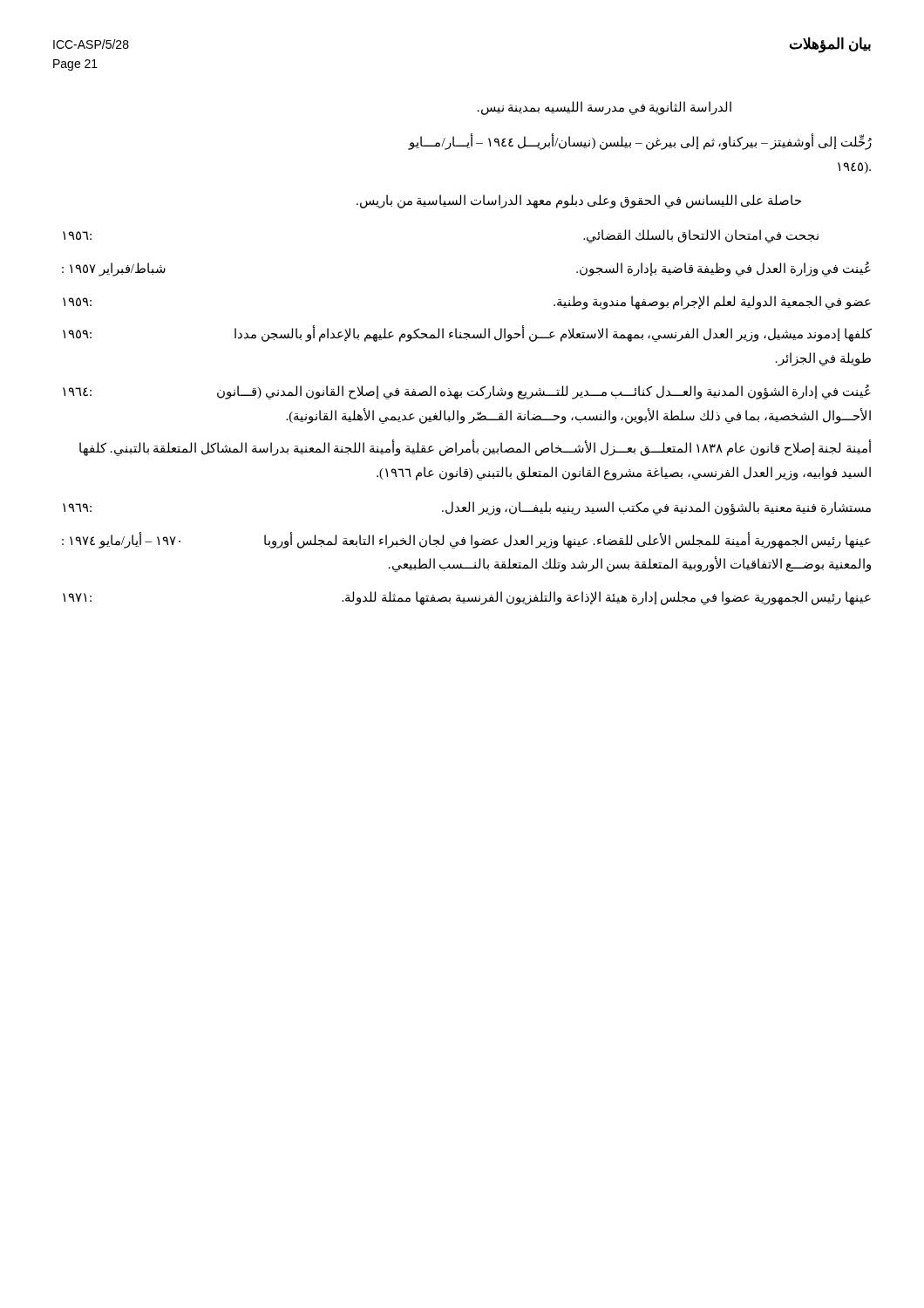Click on the passage starting "بيان المؤهلات"
This screenshot has width=924, height=1308.
click(830, 44)
